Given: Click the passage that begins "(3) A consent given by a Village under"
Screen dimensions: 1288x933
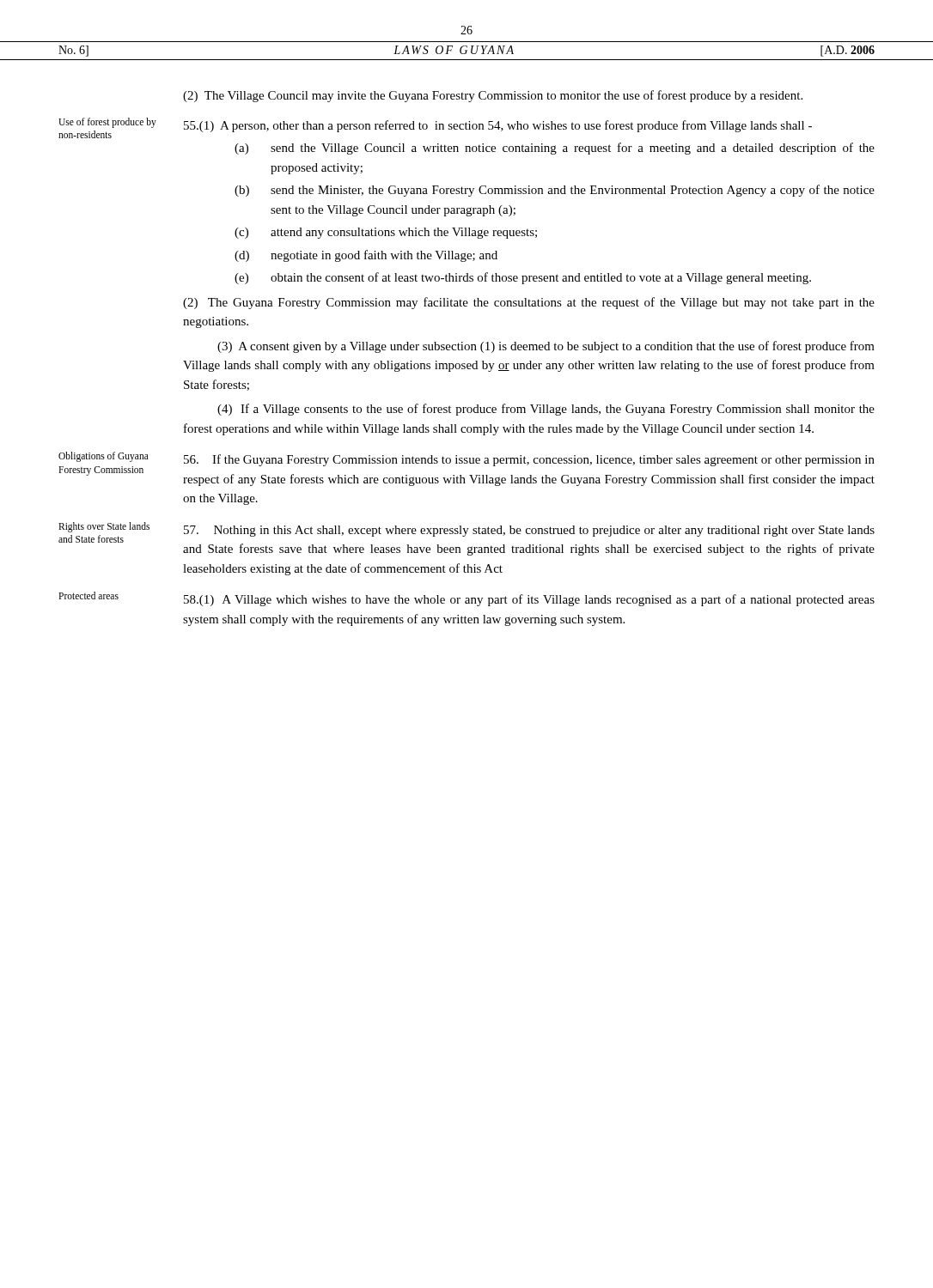Looking at the screenshot, I should [x=529, y=365].
